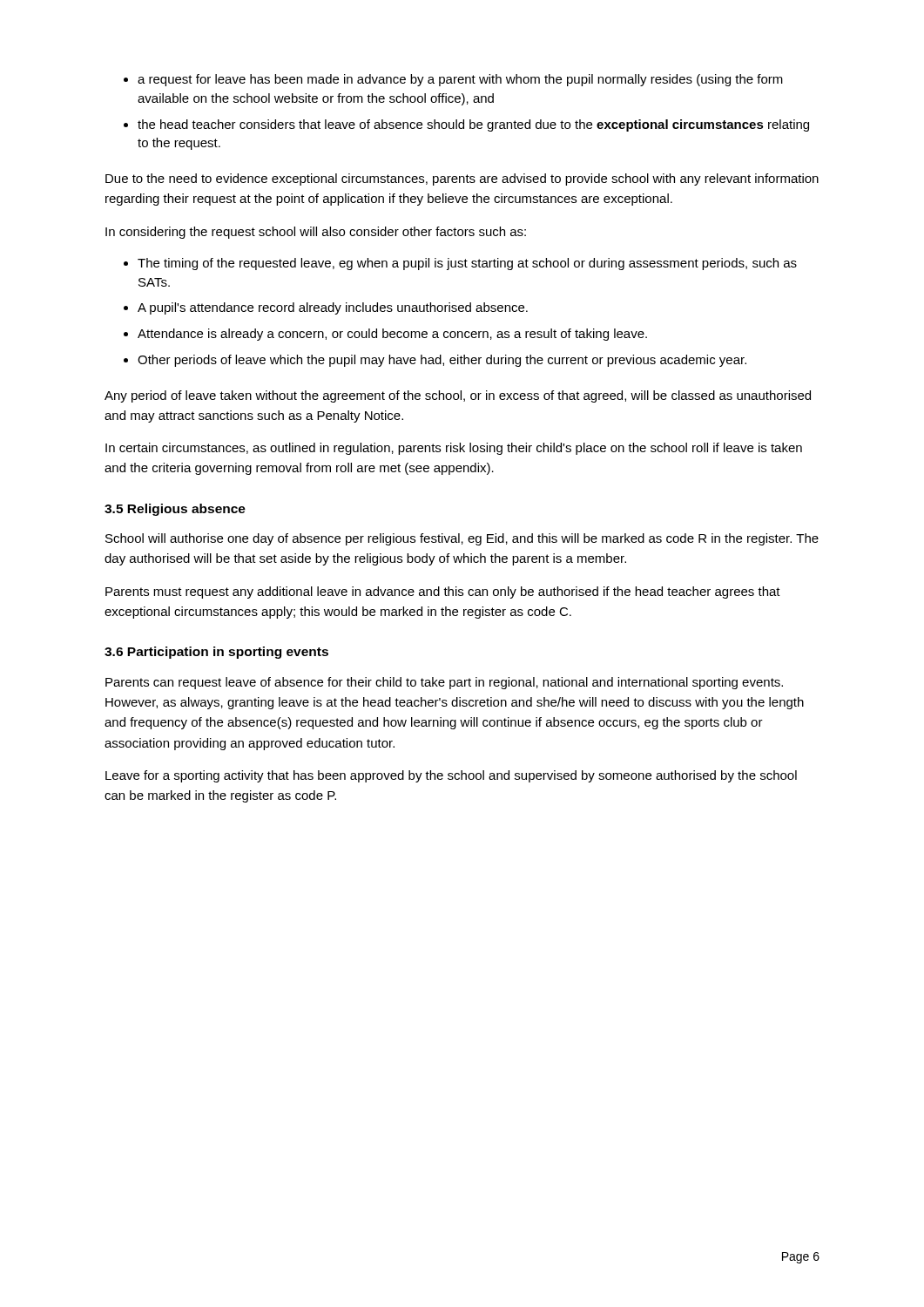
Task: Select the list item with the text "A pupil's attendance record already includes unauthorised absence."
Action: (466, 308)
